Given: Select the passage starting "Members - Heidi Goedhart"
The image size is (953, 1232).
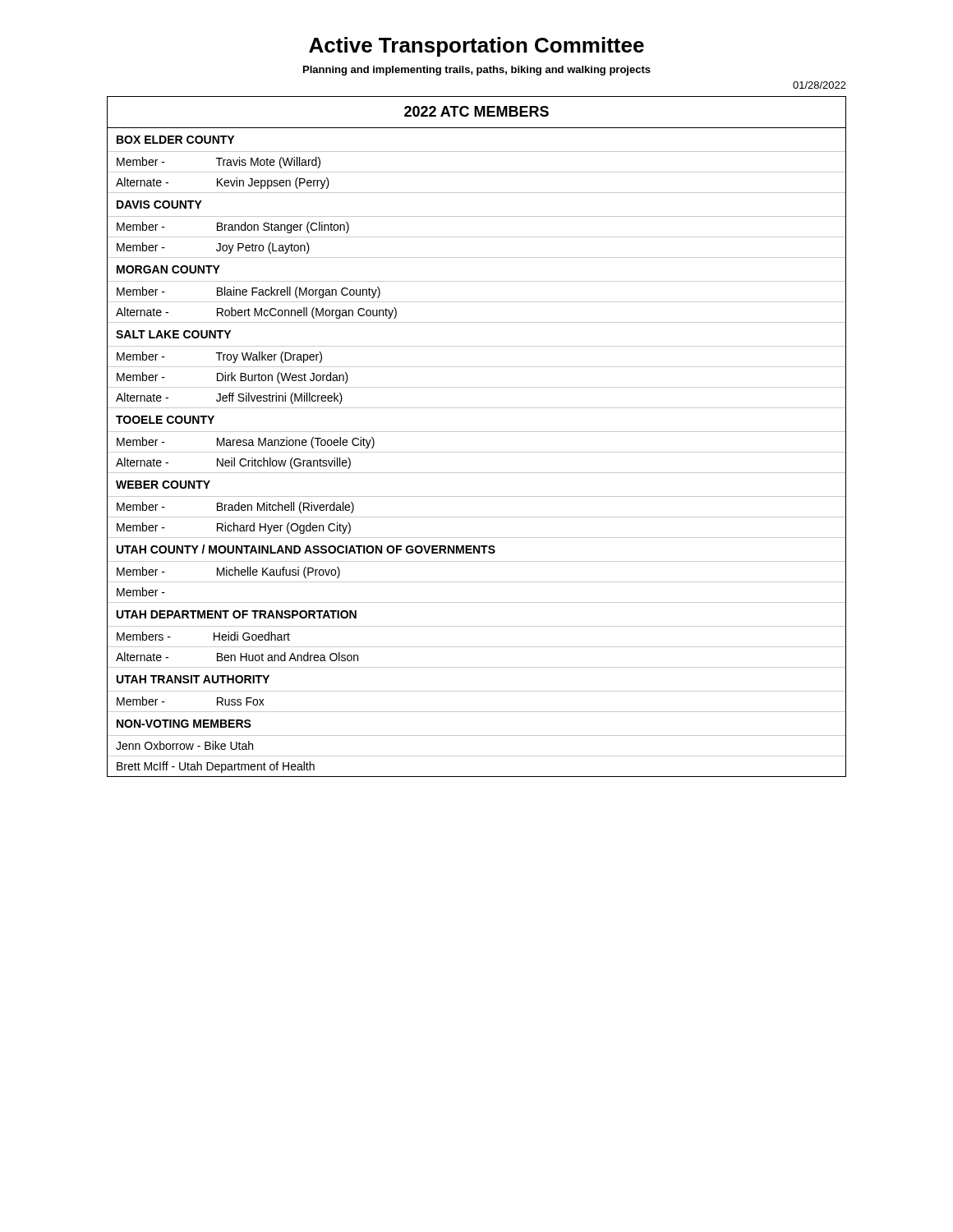Looking at the screenshot, I should tap(203, 637).
